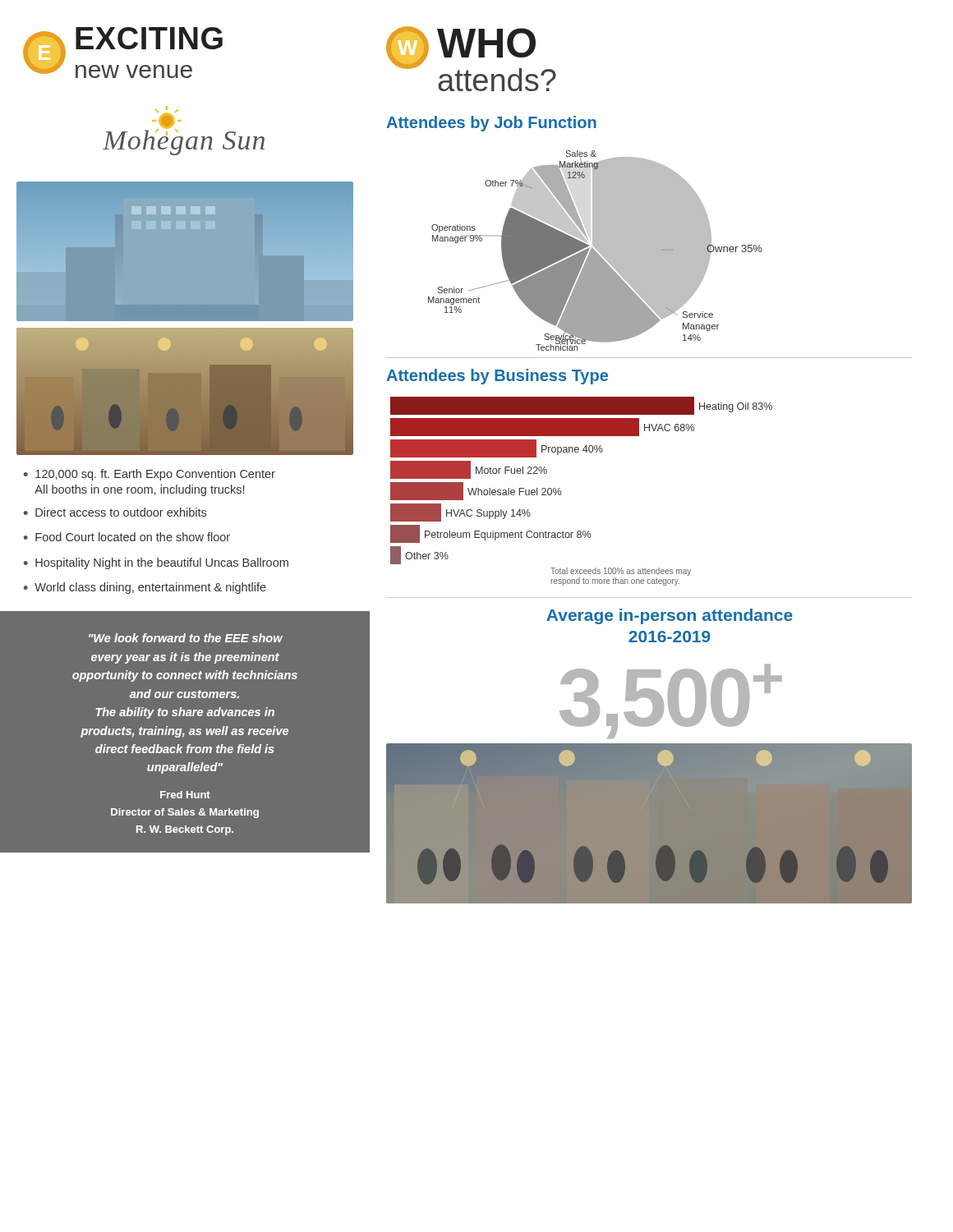953x1232 pixels.
Task: Locate the text block starting "E EXCITING new venue"
Action: tap(124, 52)
